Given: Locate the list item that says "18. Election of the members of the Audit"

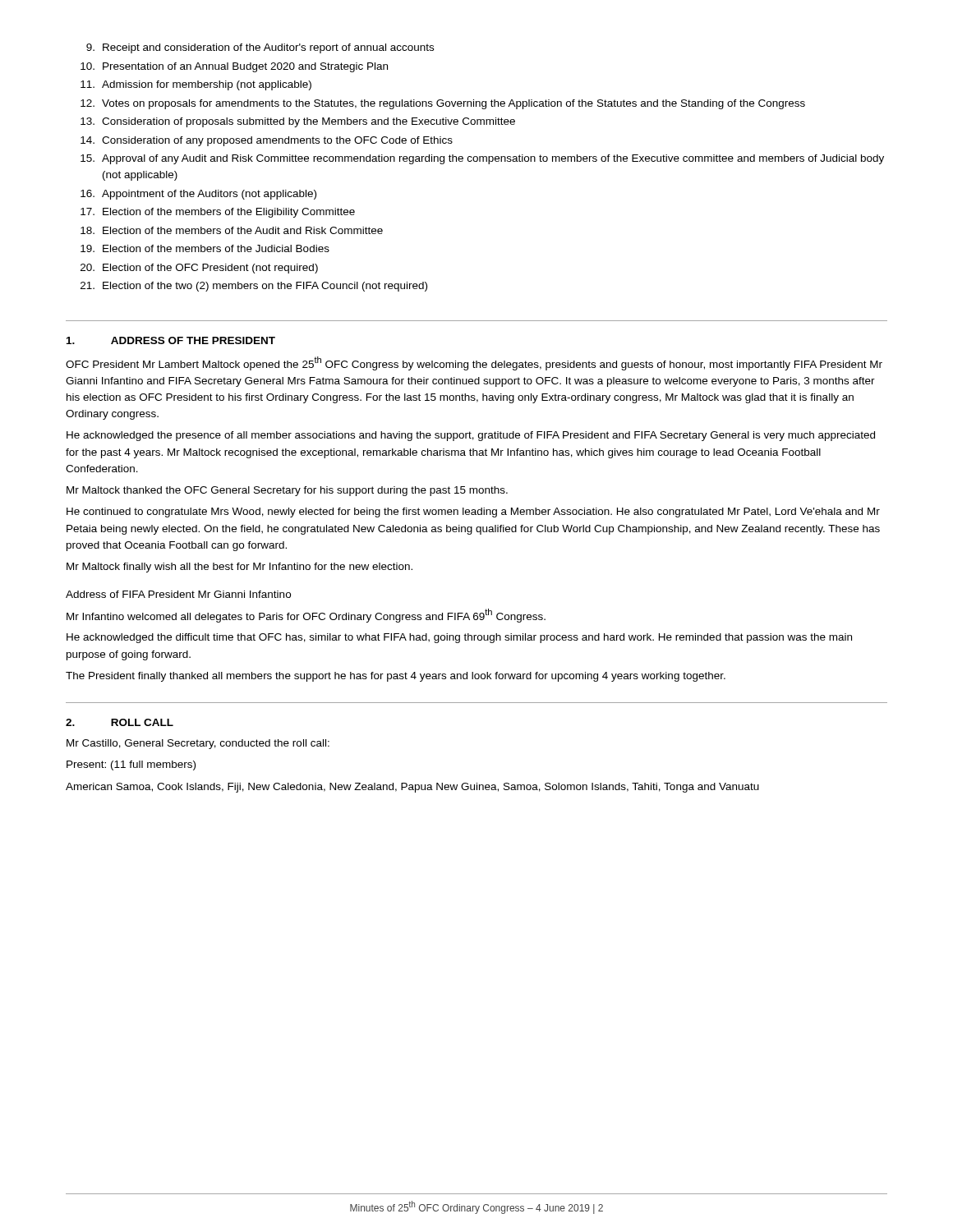Looking at the screenshot, I should (x=232, y=230).
